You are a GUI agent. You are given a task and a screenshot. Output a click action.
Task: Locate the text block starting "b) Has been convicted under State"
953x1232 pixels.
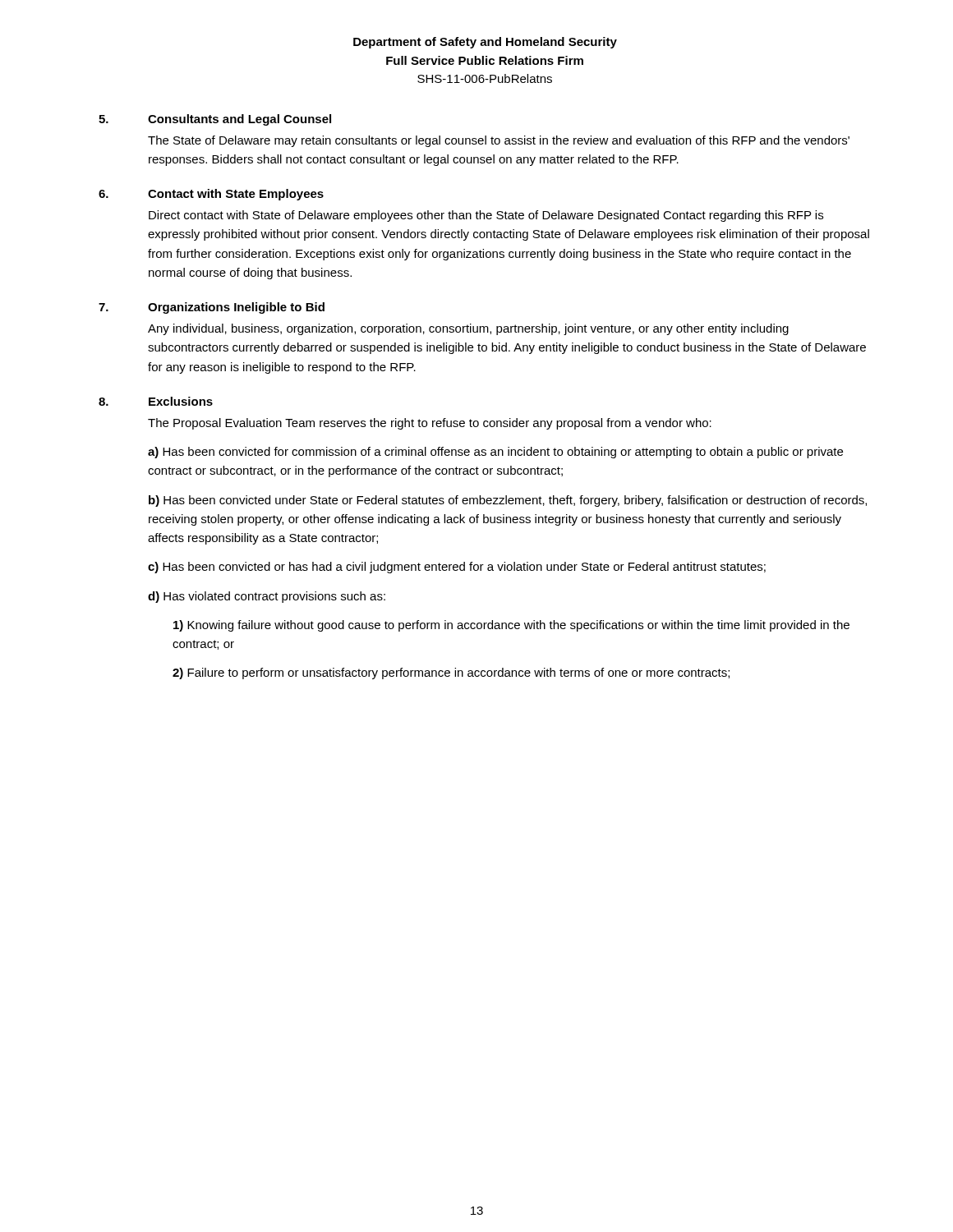(x=508, y=518)
